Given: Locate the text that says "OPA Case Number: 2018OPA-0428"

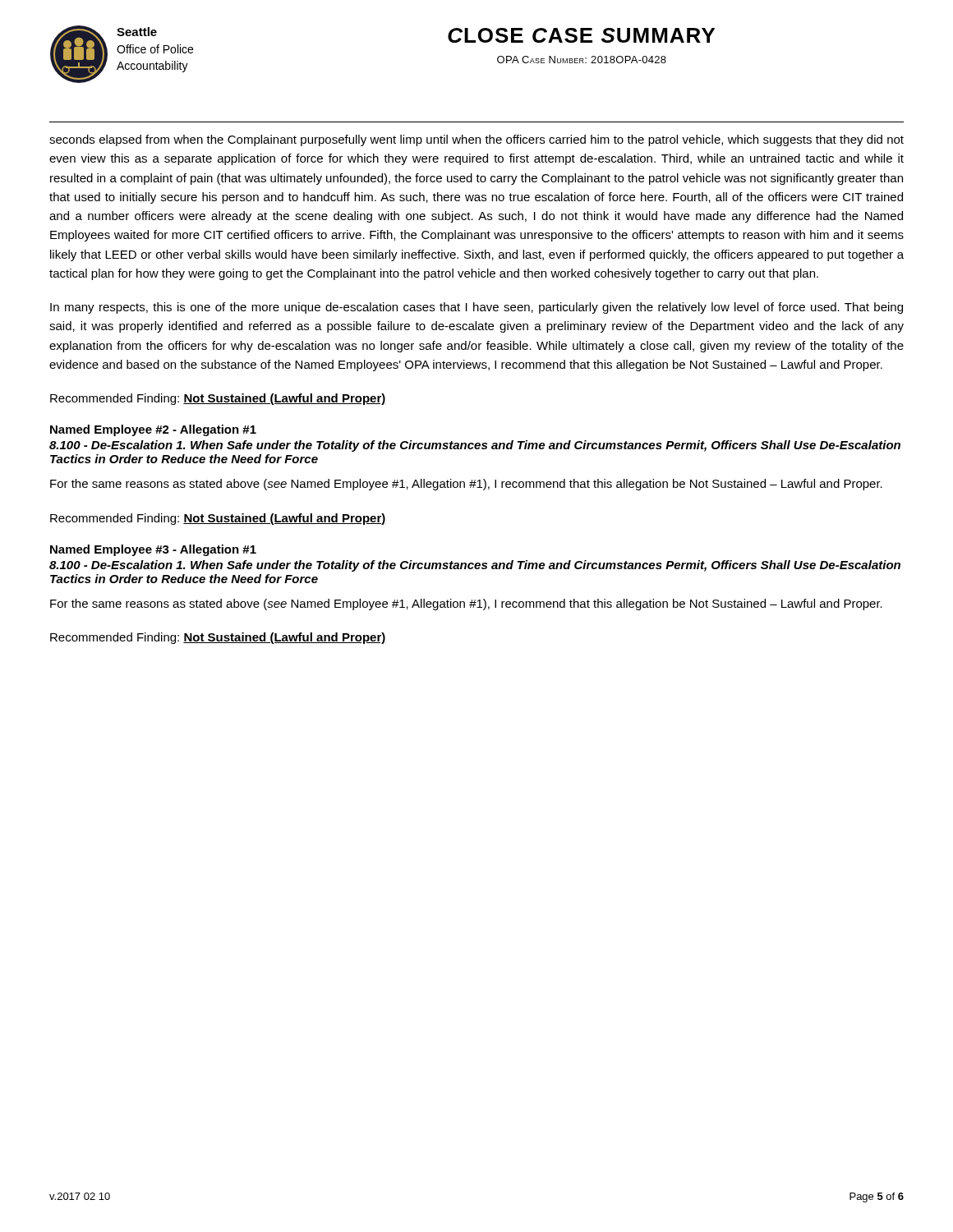Looking at the screenshot, I should click(x=582, y=60).
